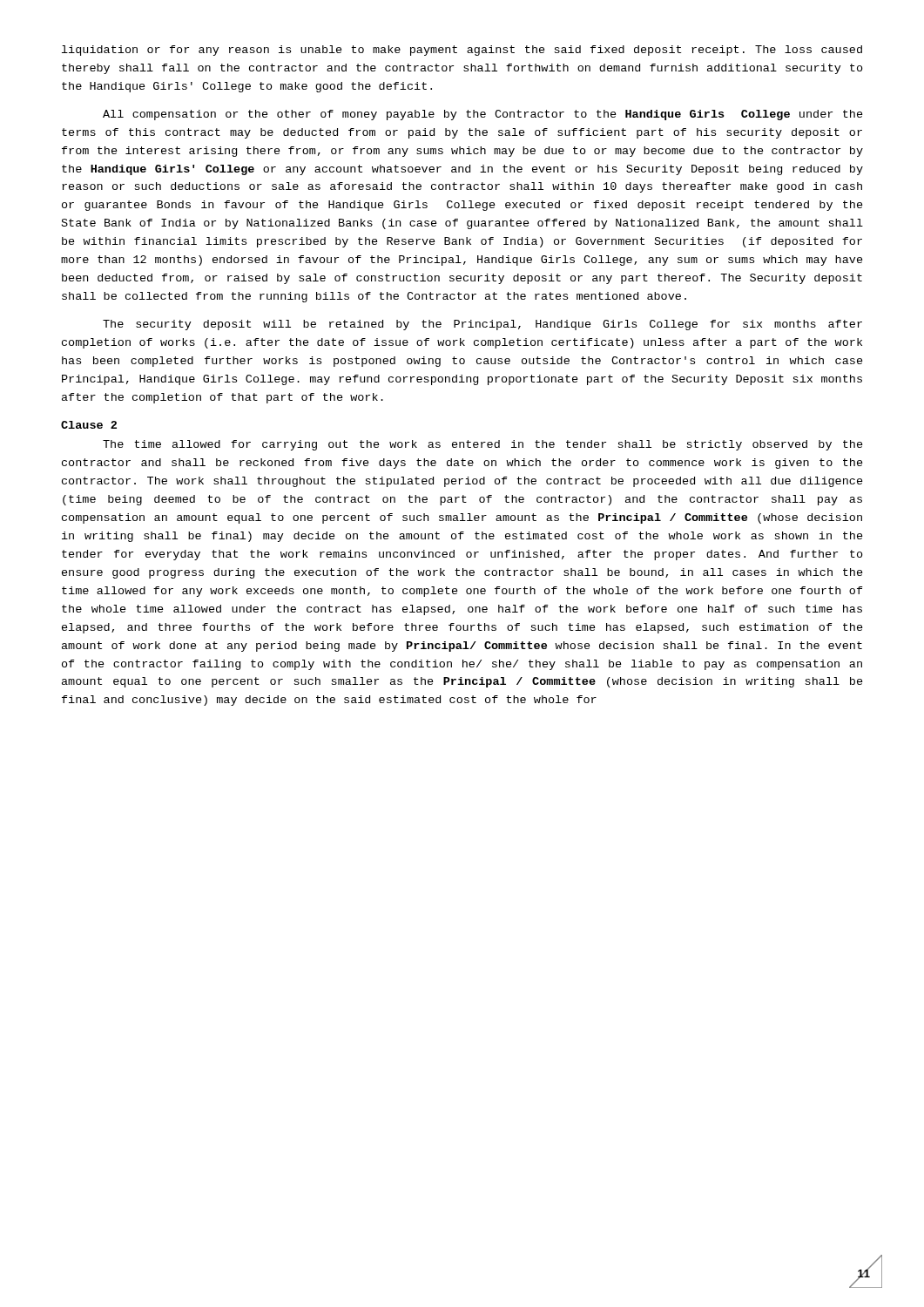Click on the text block starting "All compensation or the other of money"
This screenshot has height=1307, width=924.
click(462, 206)
